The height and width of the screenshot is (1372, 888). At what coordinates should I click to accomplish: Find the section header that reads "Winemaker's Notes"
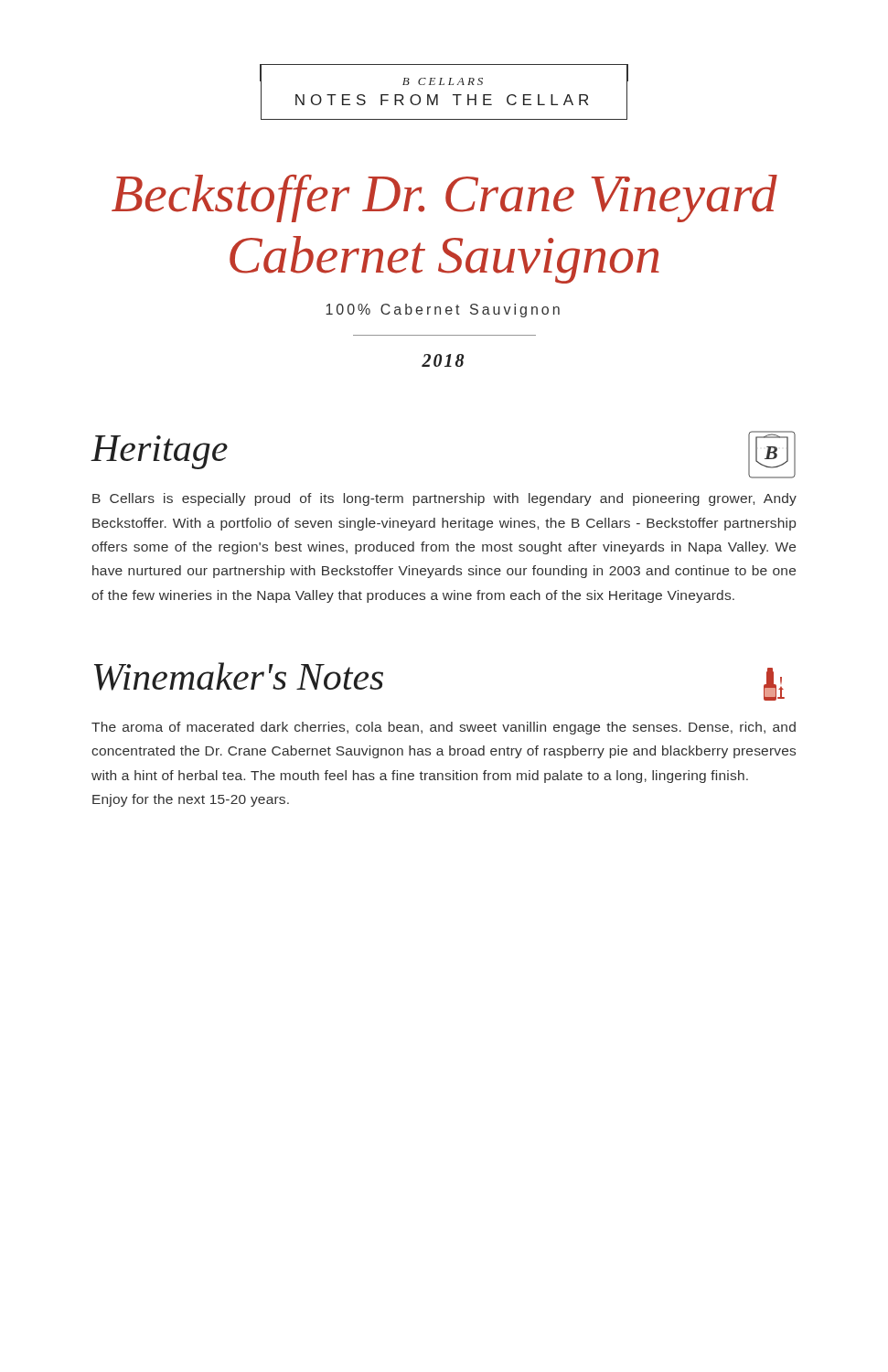(238, 677)
